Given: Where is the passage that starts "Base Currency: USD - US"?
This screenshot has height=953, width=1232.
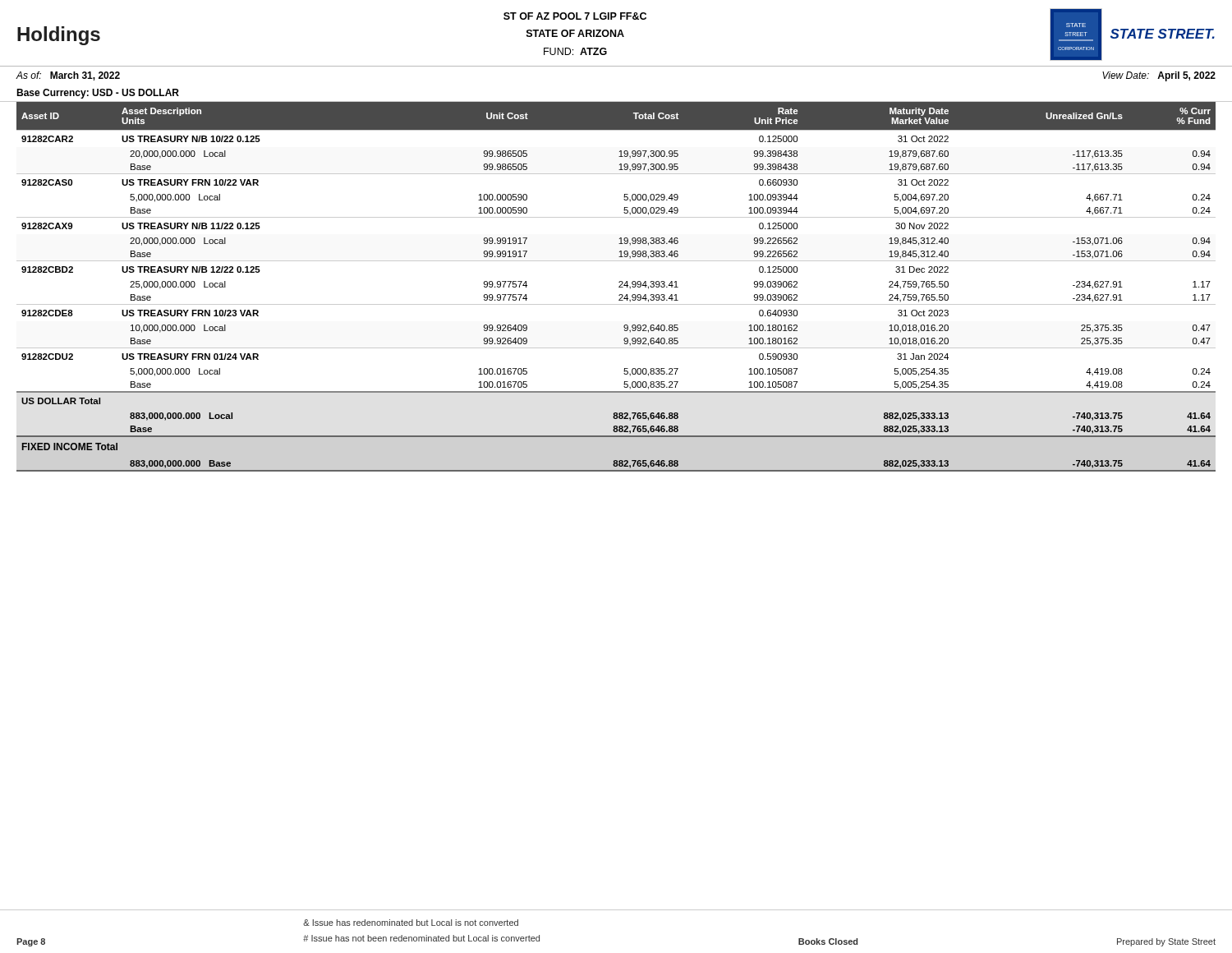Looking at the screenshot, I should click(x=98, y=93).
